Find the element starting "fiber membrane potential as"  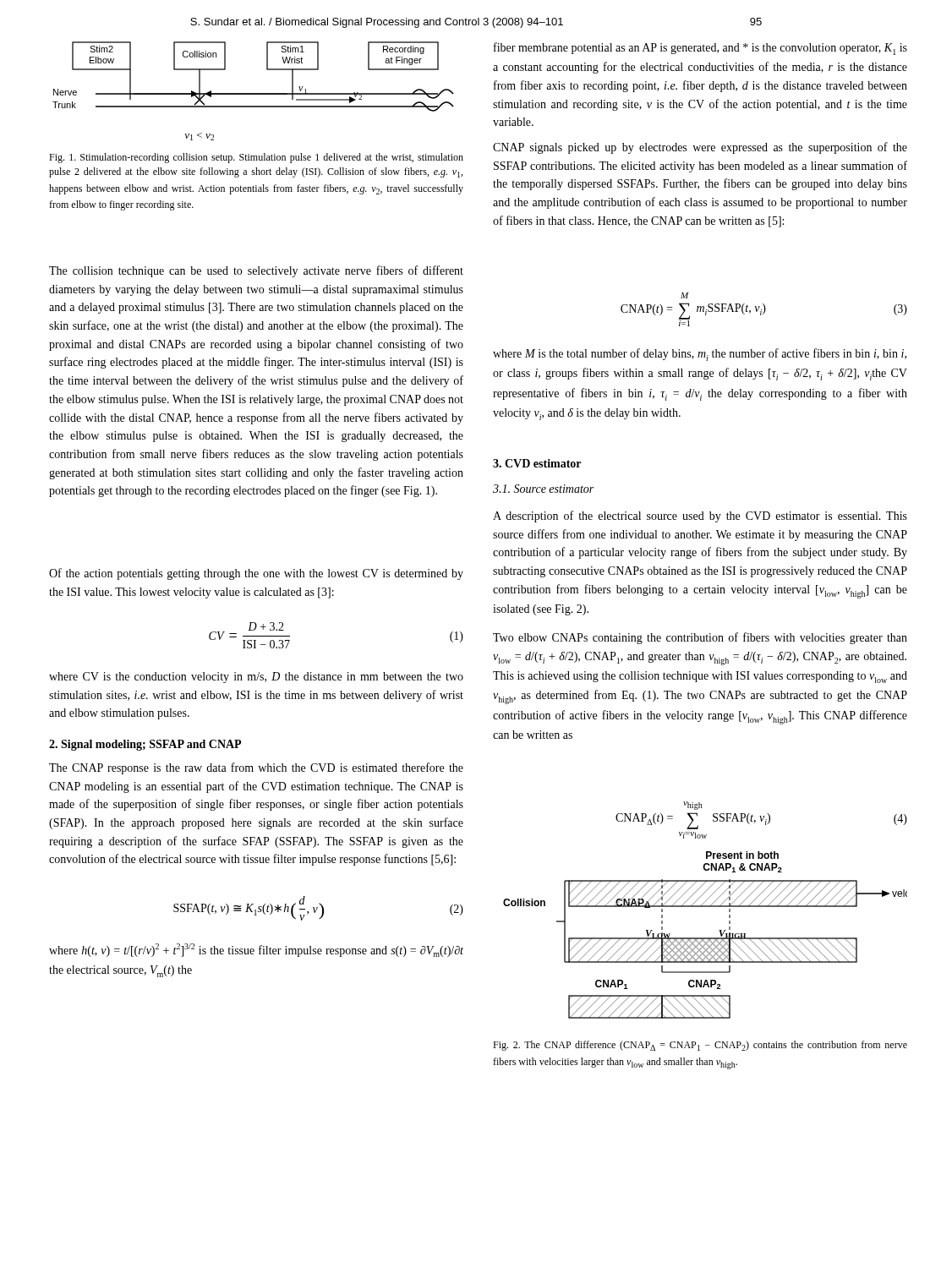(700, 85)
